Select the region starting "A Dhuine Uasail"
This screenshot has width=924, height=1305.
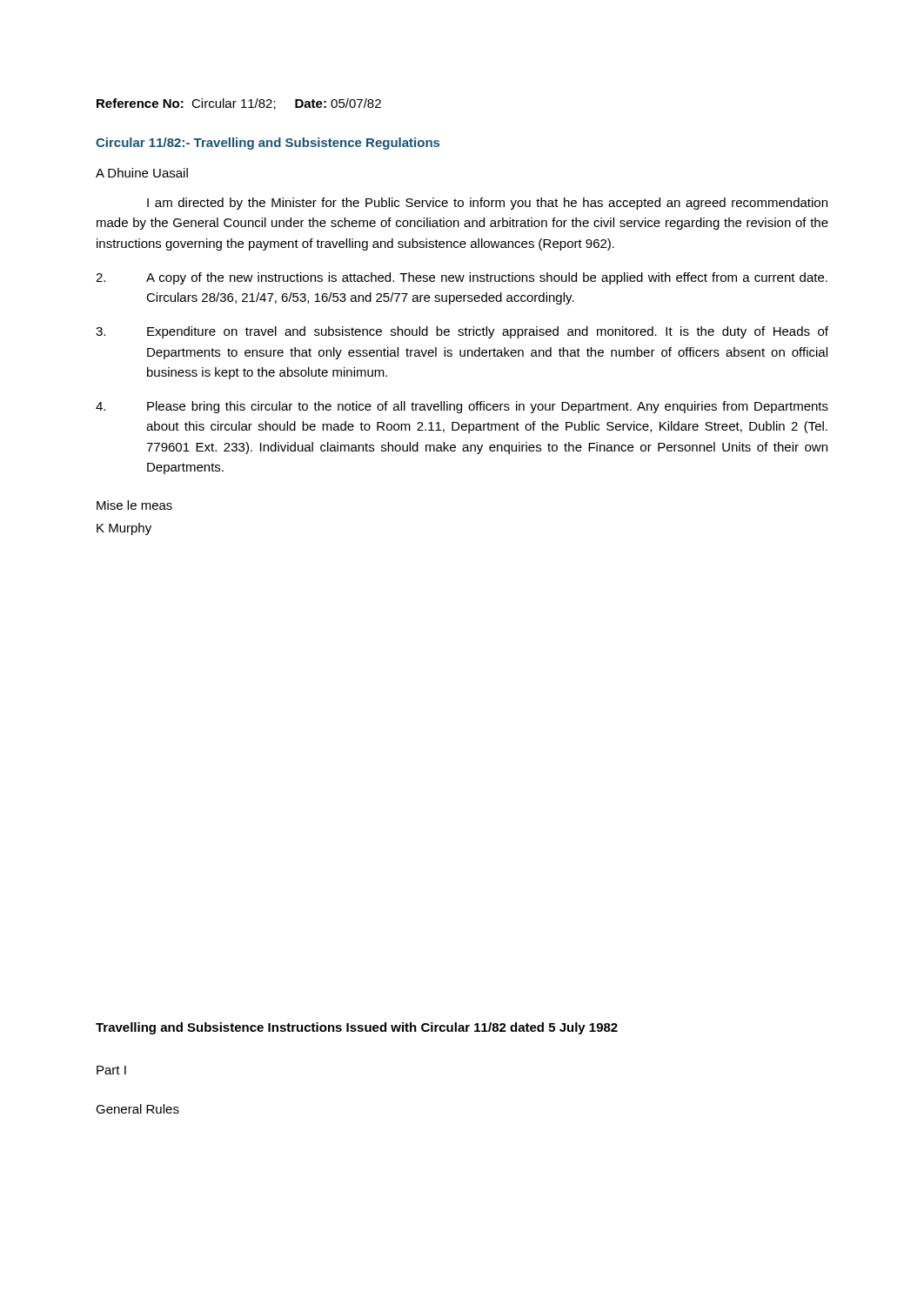click(x=142, y=173)
